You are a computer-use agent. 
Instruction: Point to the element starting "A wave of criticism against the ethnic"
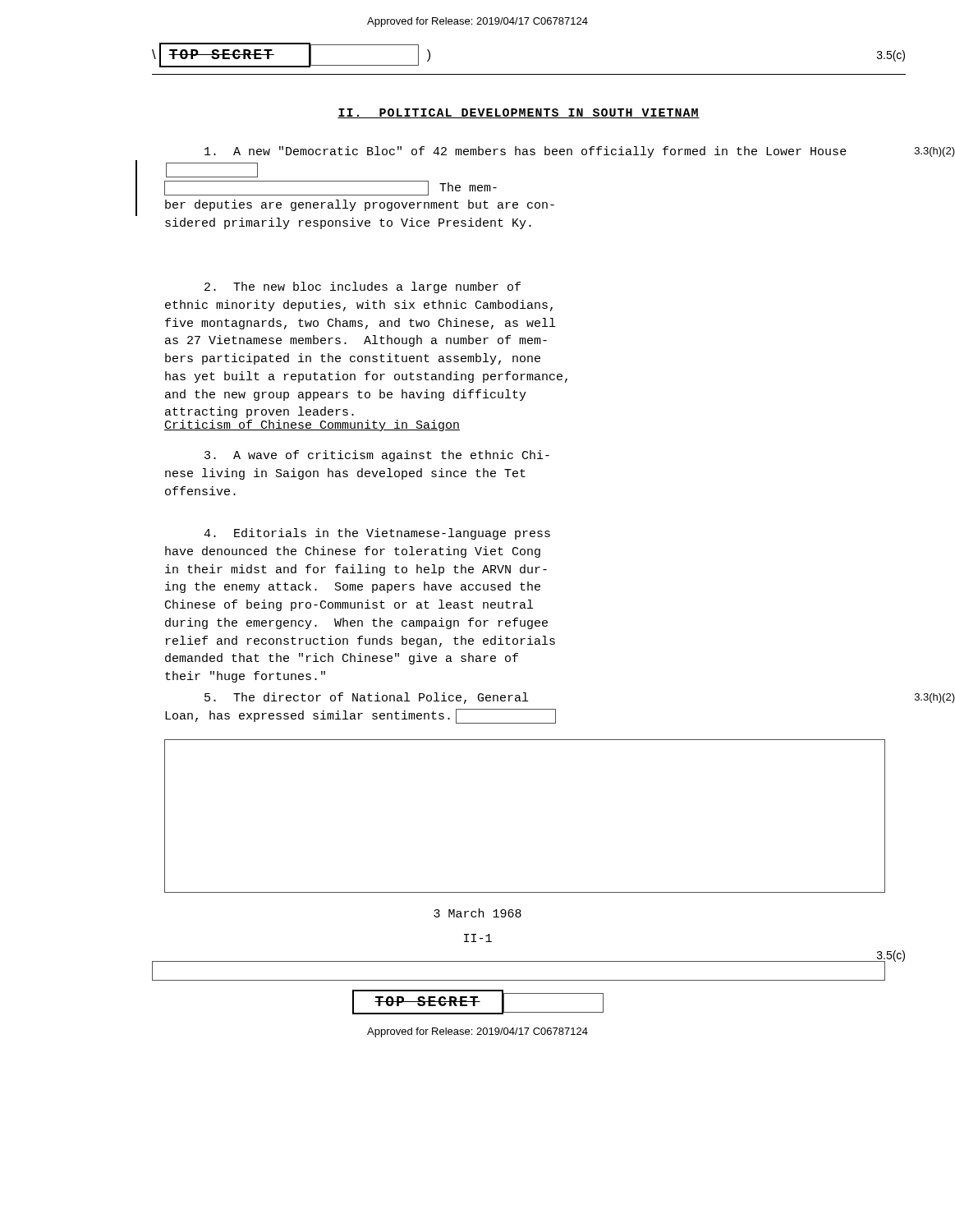[x=358, y=474]
